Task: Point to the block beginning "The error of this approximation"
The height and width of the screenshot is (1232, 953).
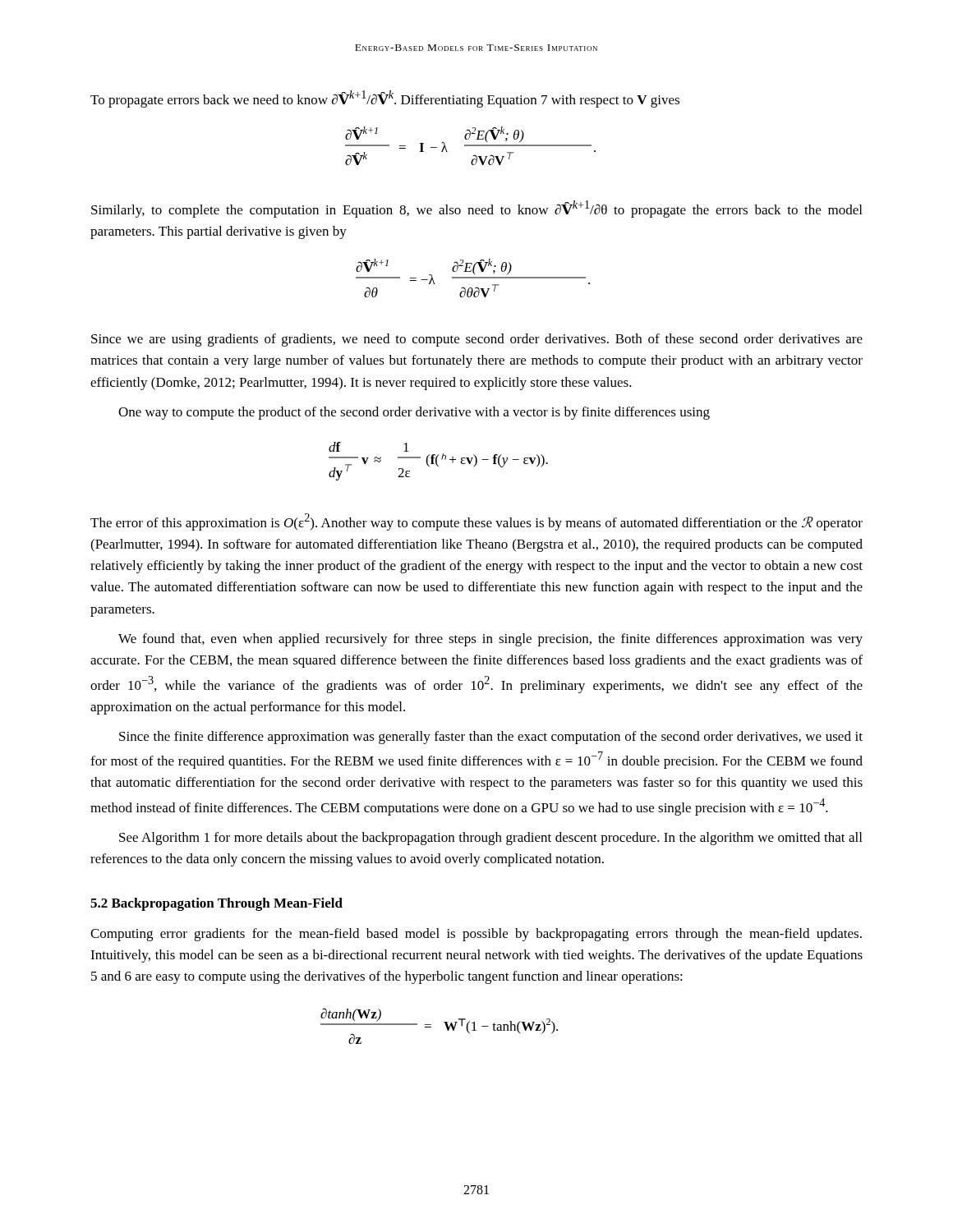Action: 476,564
